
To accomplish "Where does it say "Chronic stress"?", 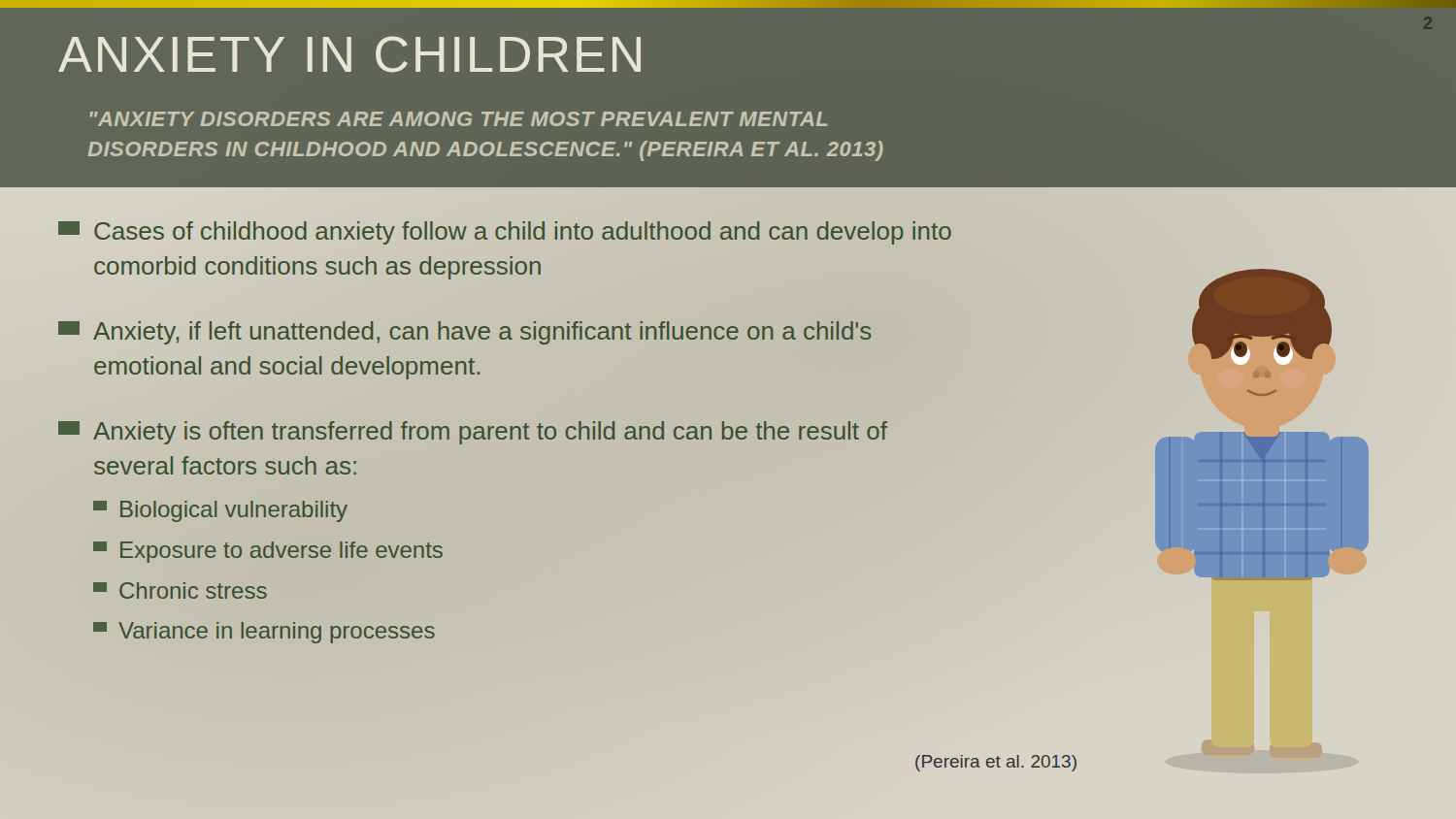I will (180, 590).
